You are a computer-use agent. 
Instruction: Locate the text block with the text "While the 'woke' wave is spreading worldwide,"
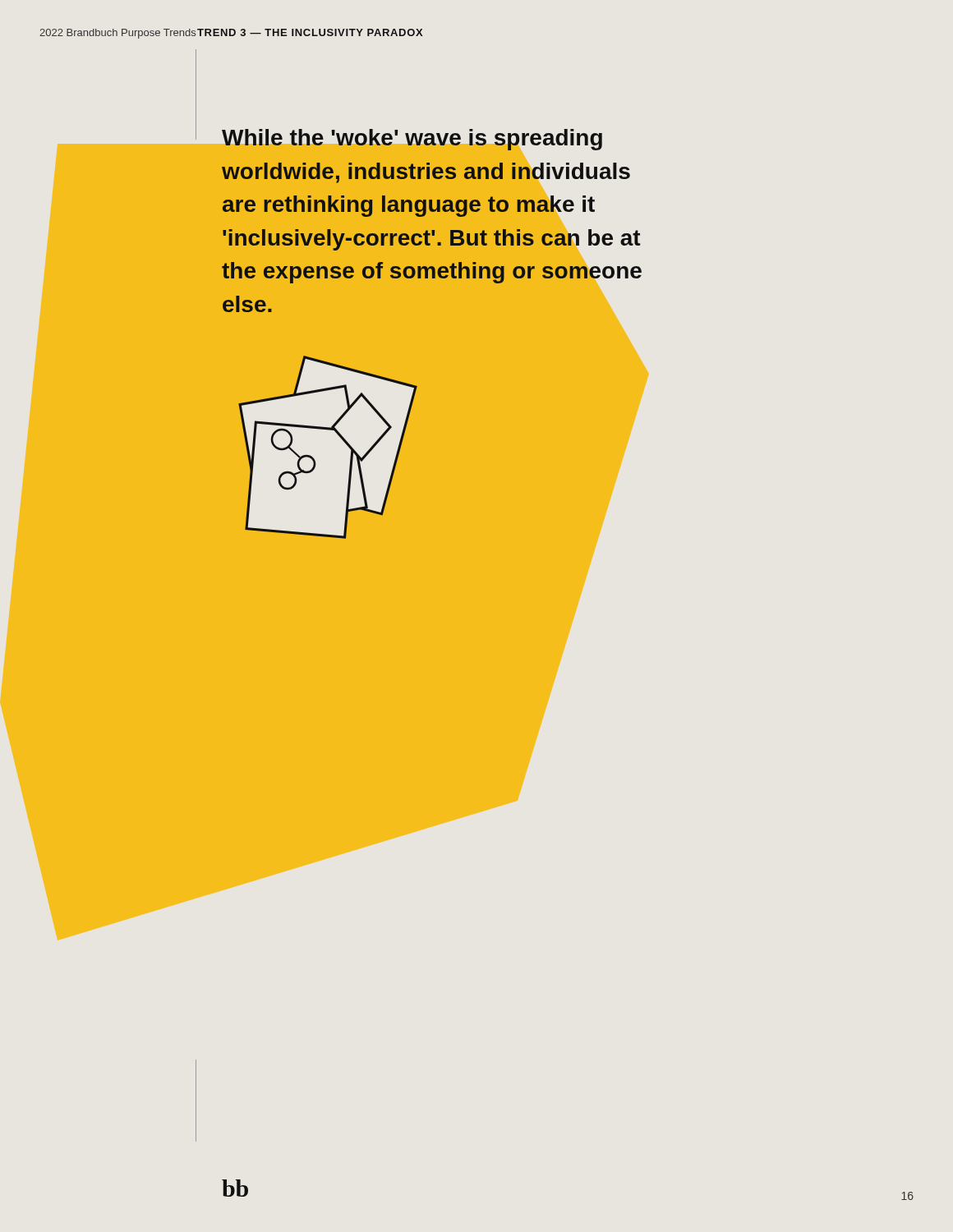(x=432, y=221)
